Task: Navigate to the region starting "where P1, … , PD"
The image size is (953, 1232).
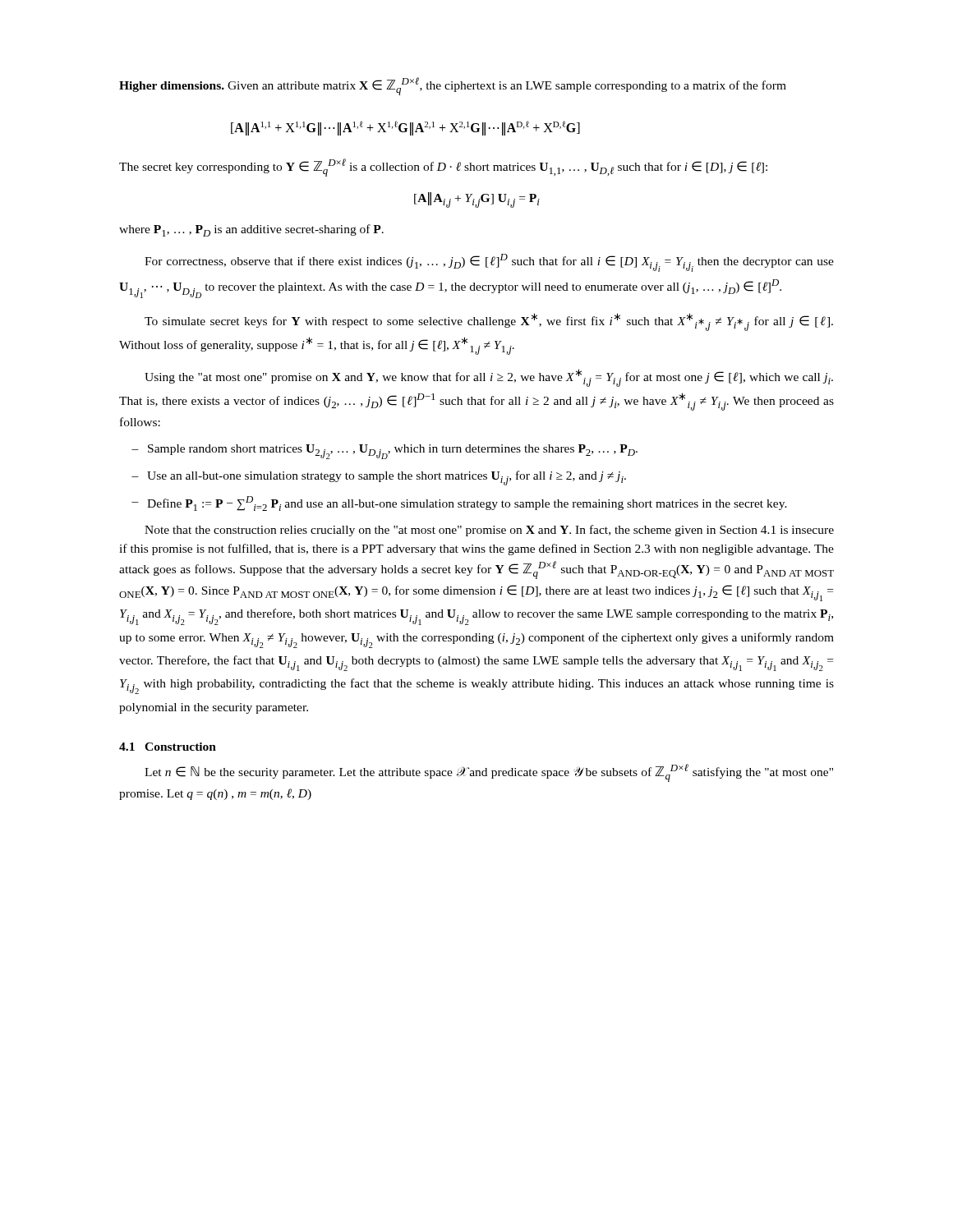Action: point(252,230)
